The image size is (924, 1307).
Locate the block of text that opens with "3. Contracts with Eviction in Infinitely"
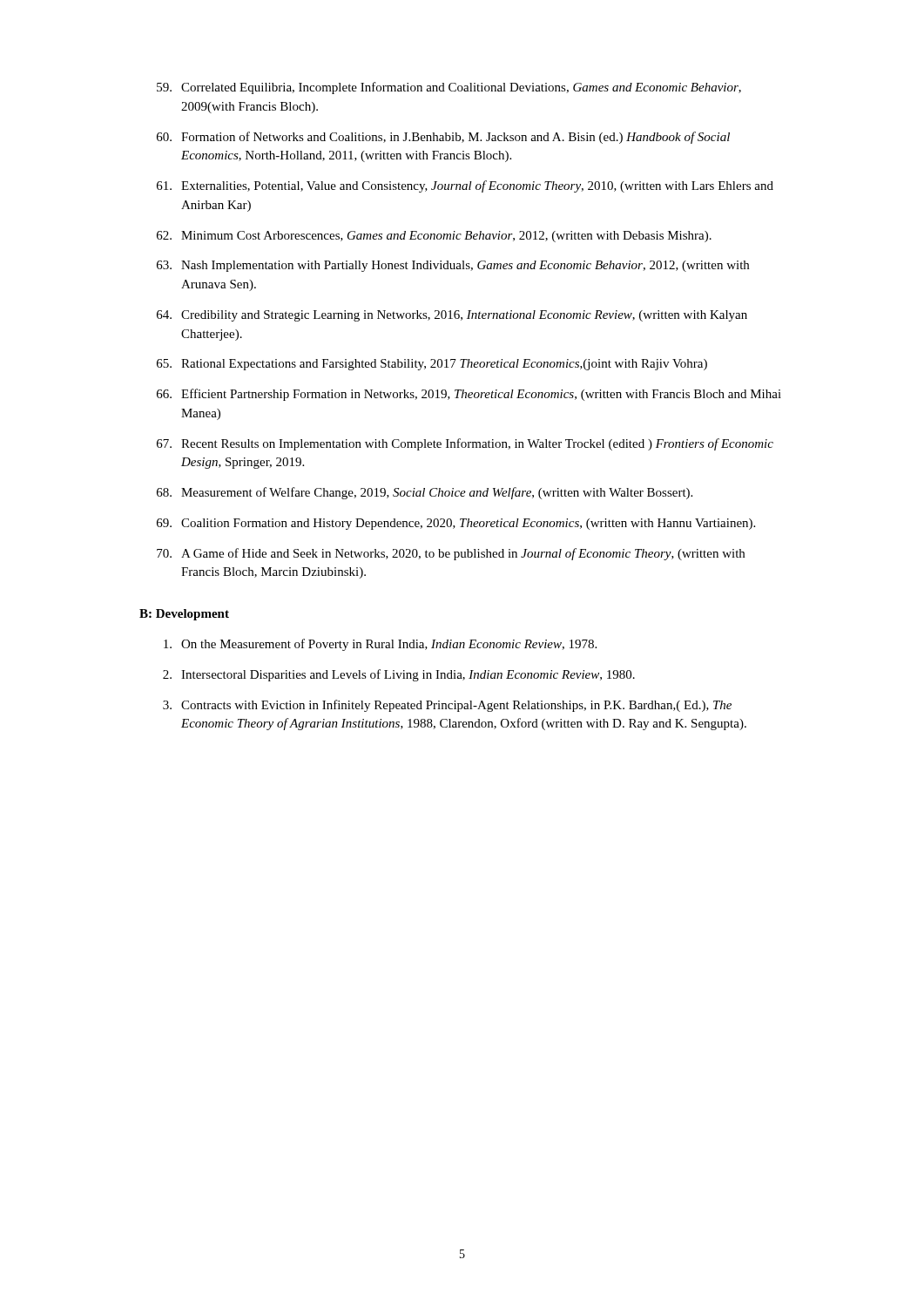[x=462, y=715]
